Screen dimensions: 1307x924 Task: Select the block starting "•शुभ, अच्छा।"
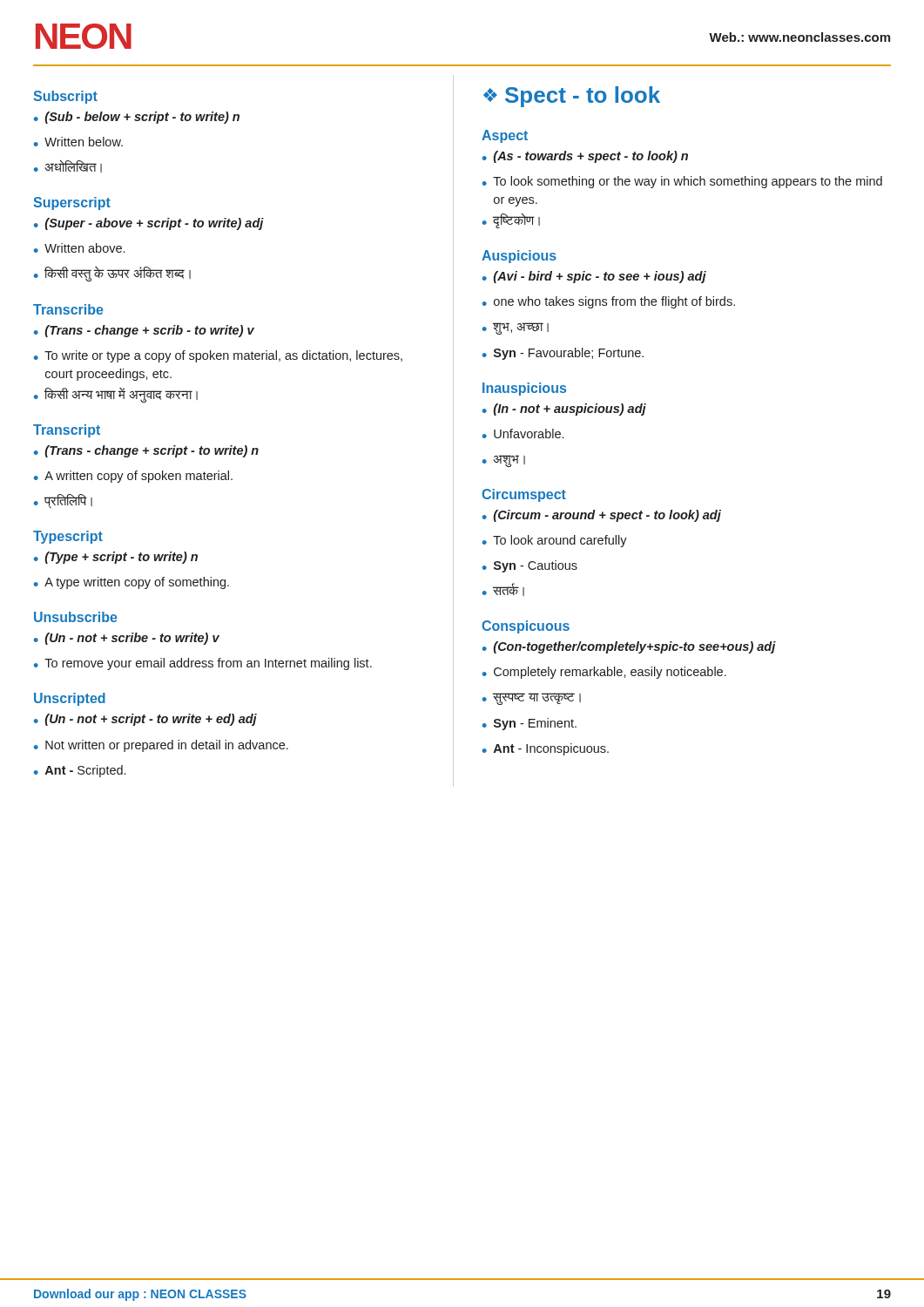click(517, 330)
